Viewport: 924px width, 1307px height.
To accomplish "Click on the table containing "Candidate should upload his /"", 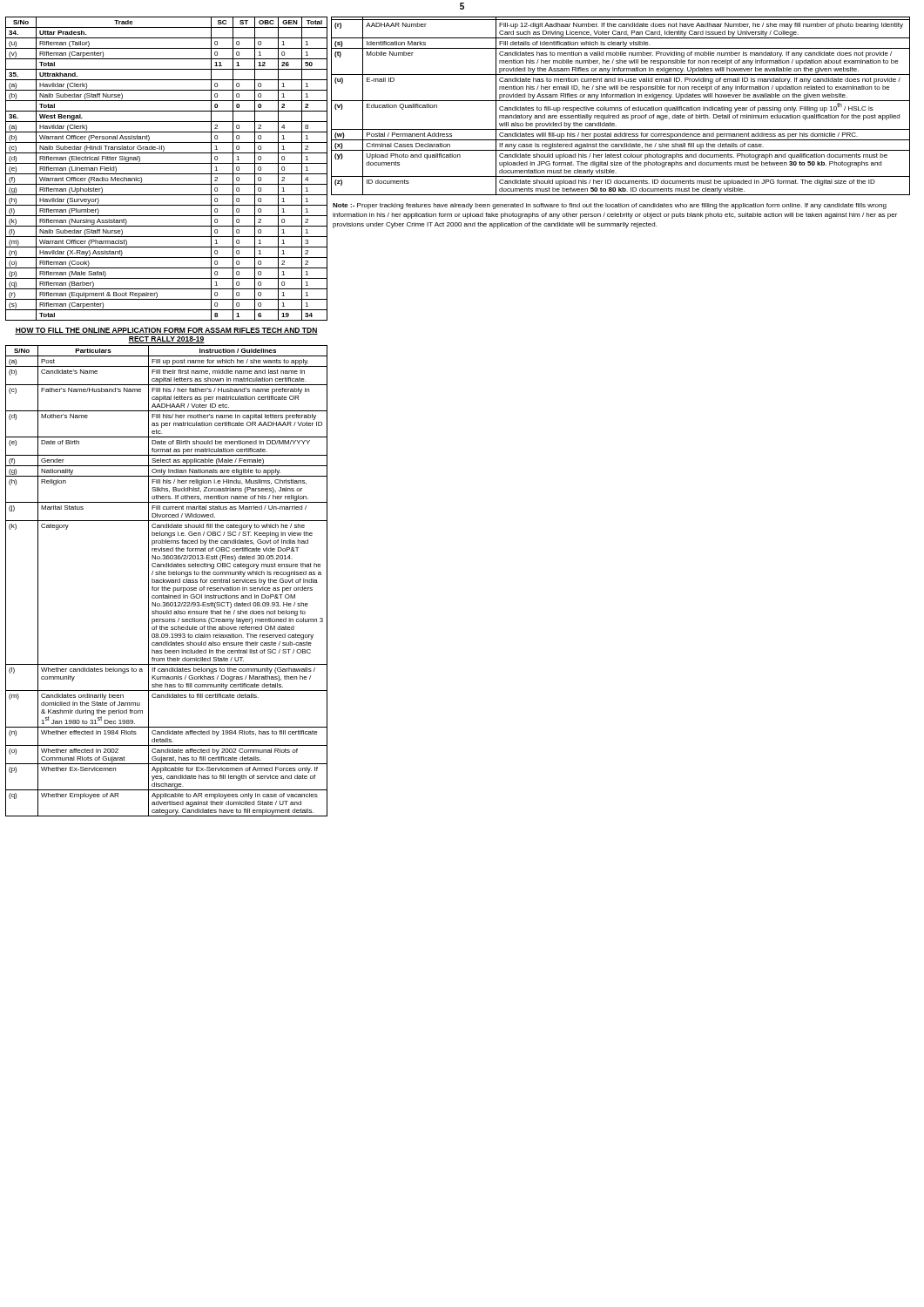I will pos(621,106).
